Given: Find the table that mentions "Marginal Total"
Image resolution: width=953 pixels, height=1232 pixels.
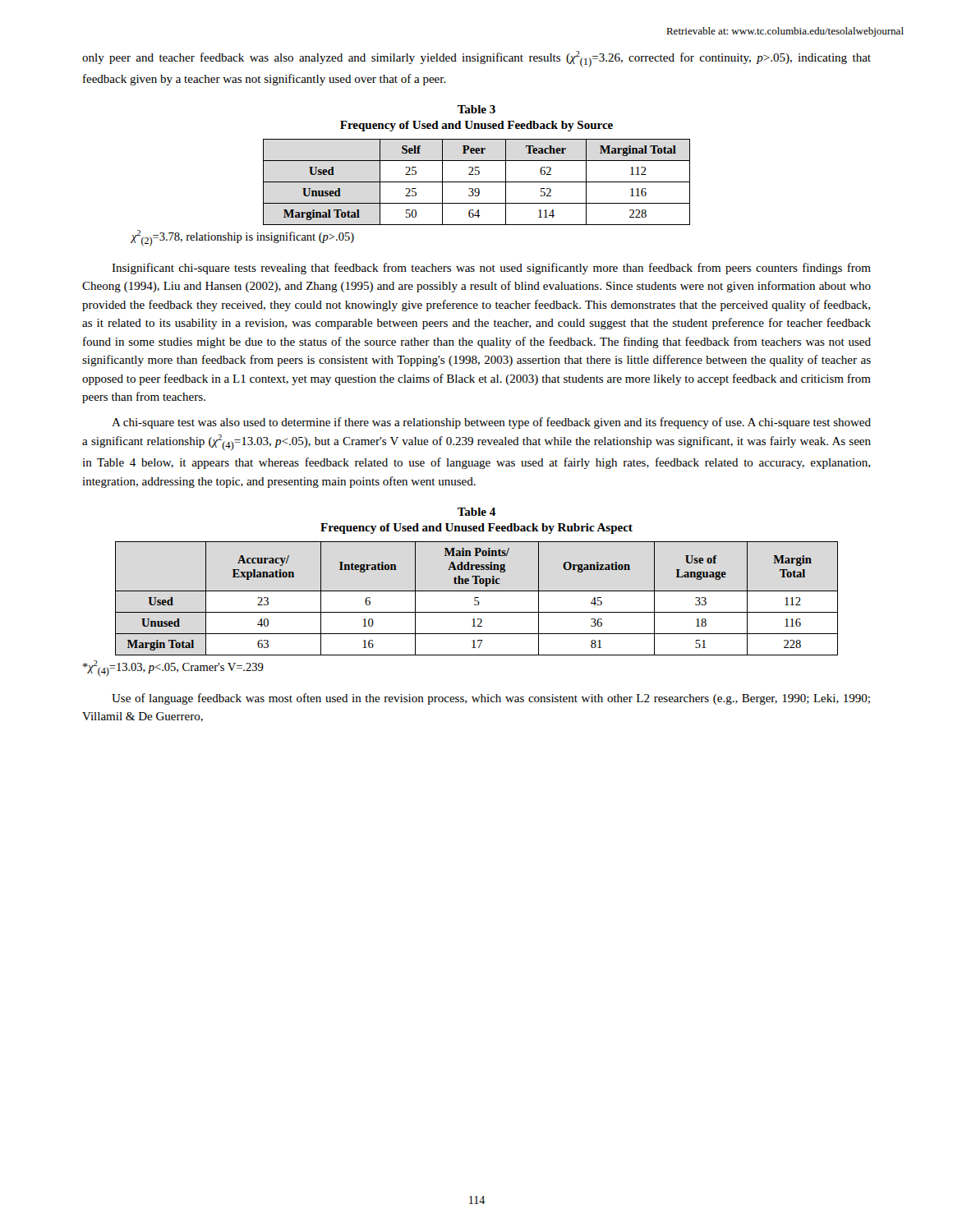Looking at the screenshot, I should pos(476,182).
